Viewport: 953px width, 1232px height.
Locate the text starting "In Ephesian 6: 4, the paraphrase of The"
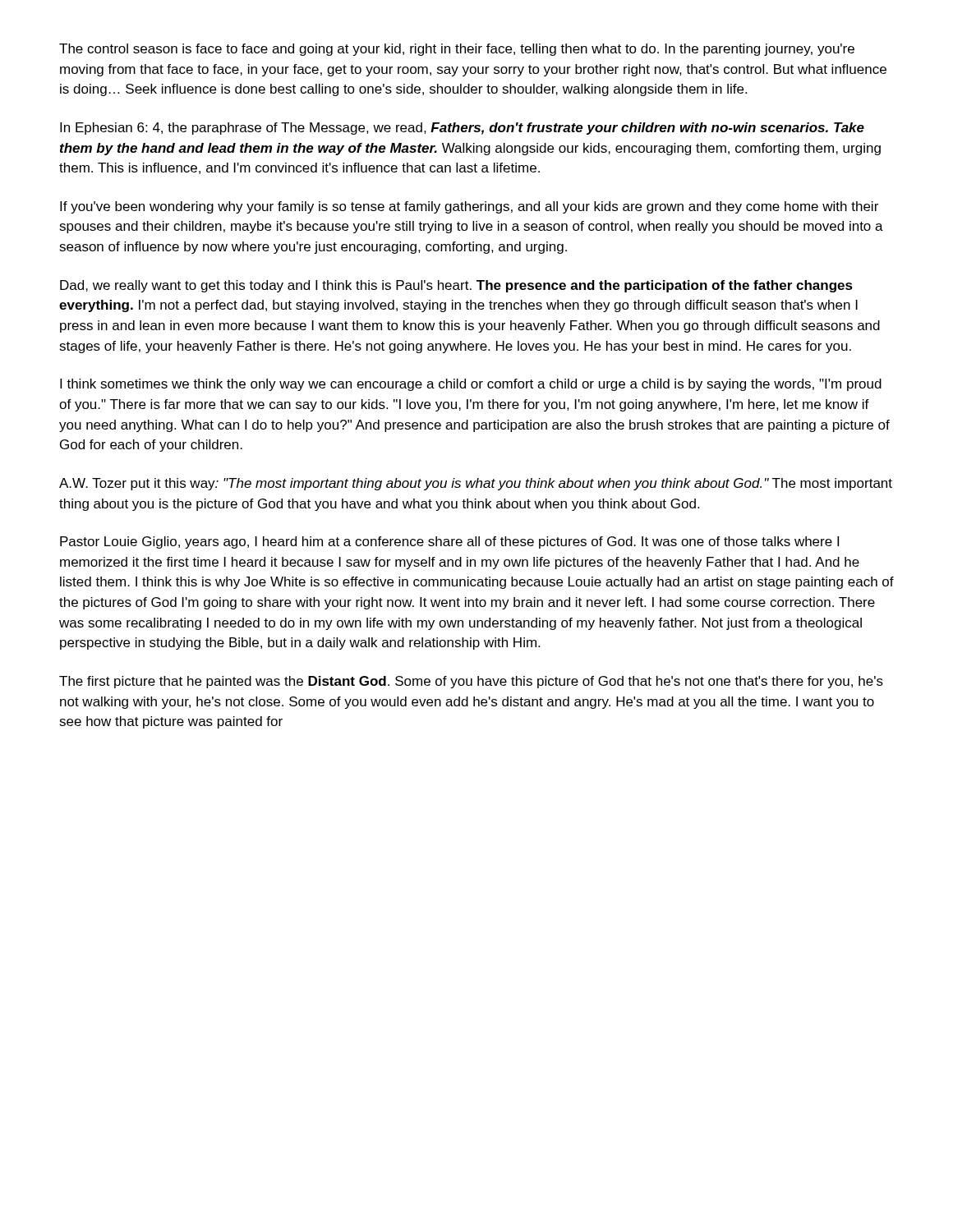pyautogui.click(x=470, y=148)
